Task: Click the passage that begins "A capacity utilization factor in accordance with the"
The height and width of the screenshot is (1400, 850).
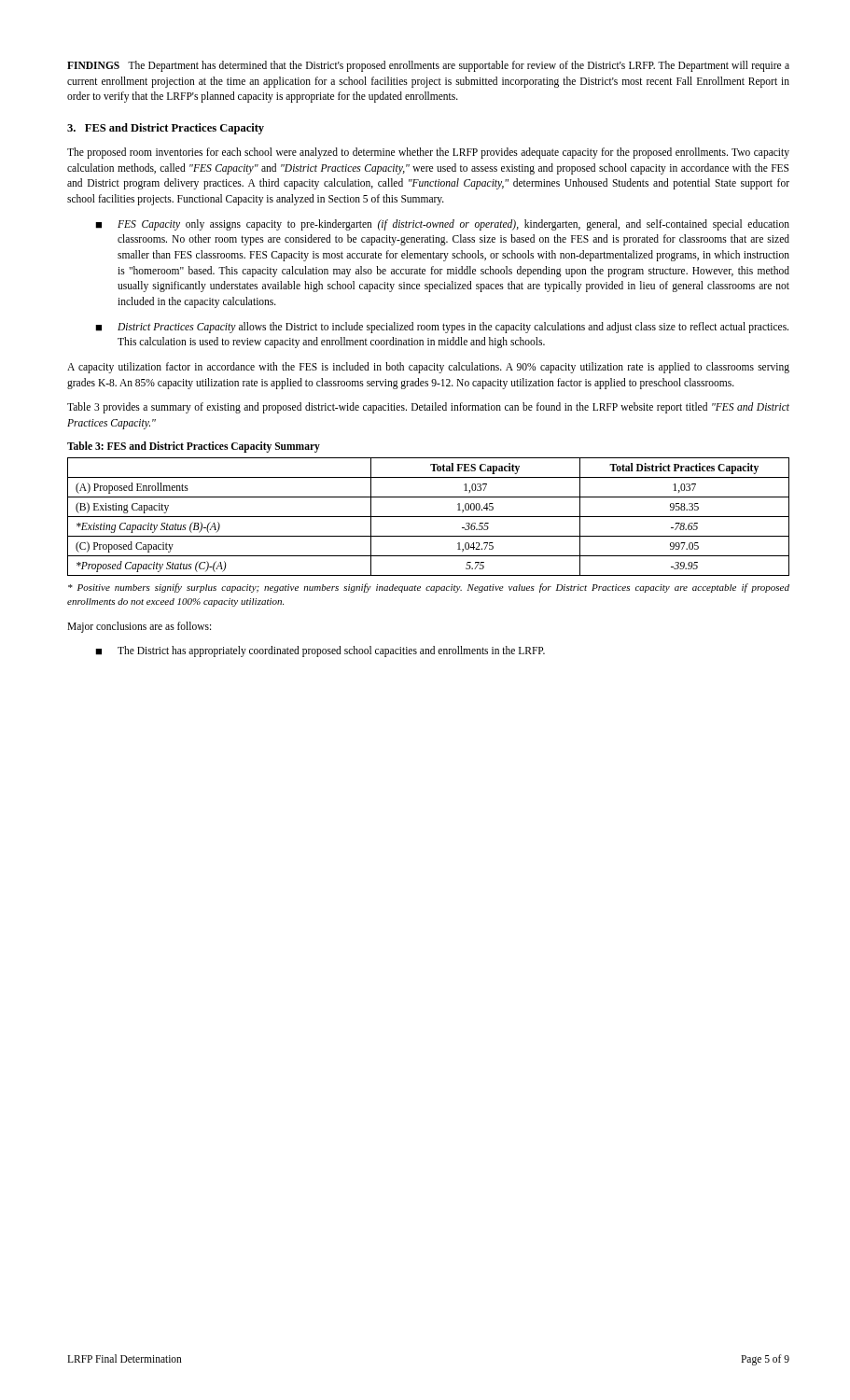Action: (x=428, y=375)
